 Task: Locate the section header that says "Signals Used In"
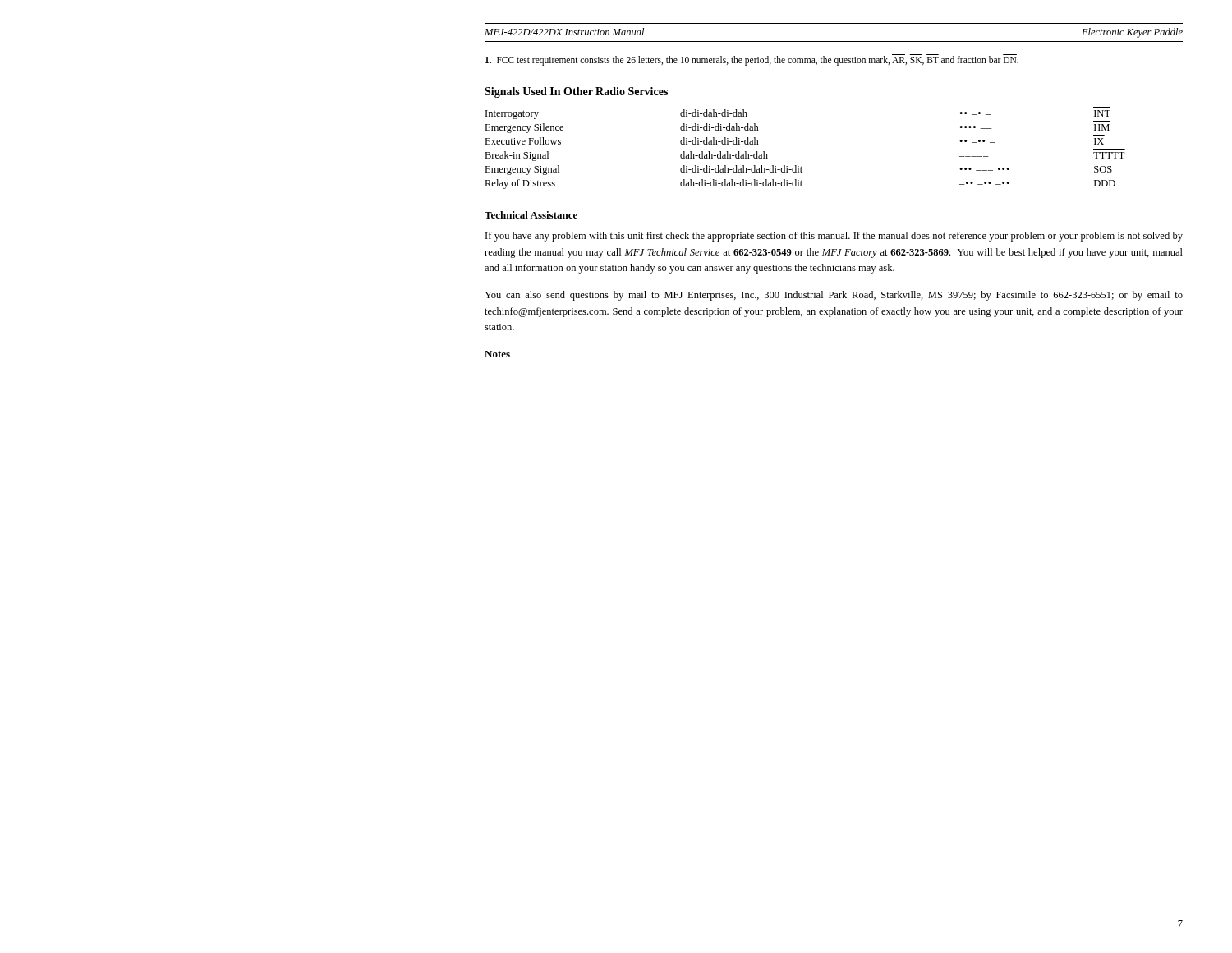[x=576, y=92]
